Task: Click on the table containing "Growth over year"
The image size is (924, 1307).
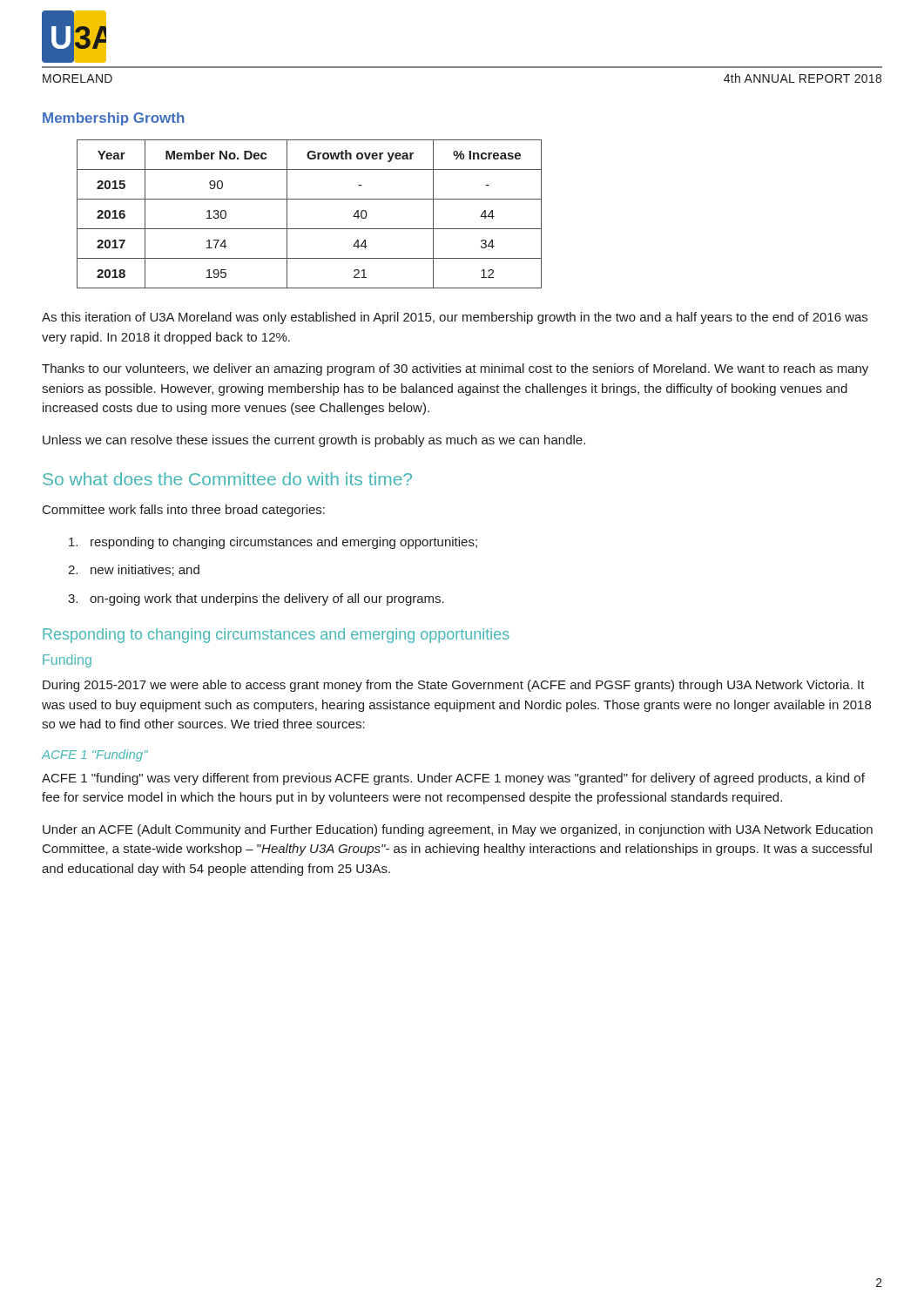Action: (479, 214)
